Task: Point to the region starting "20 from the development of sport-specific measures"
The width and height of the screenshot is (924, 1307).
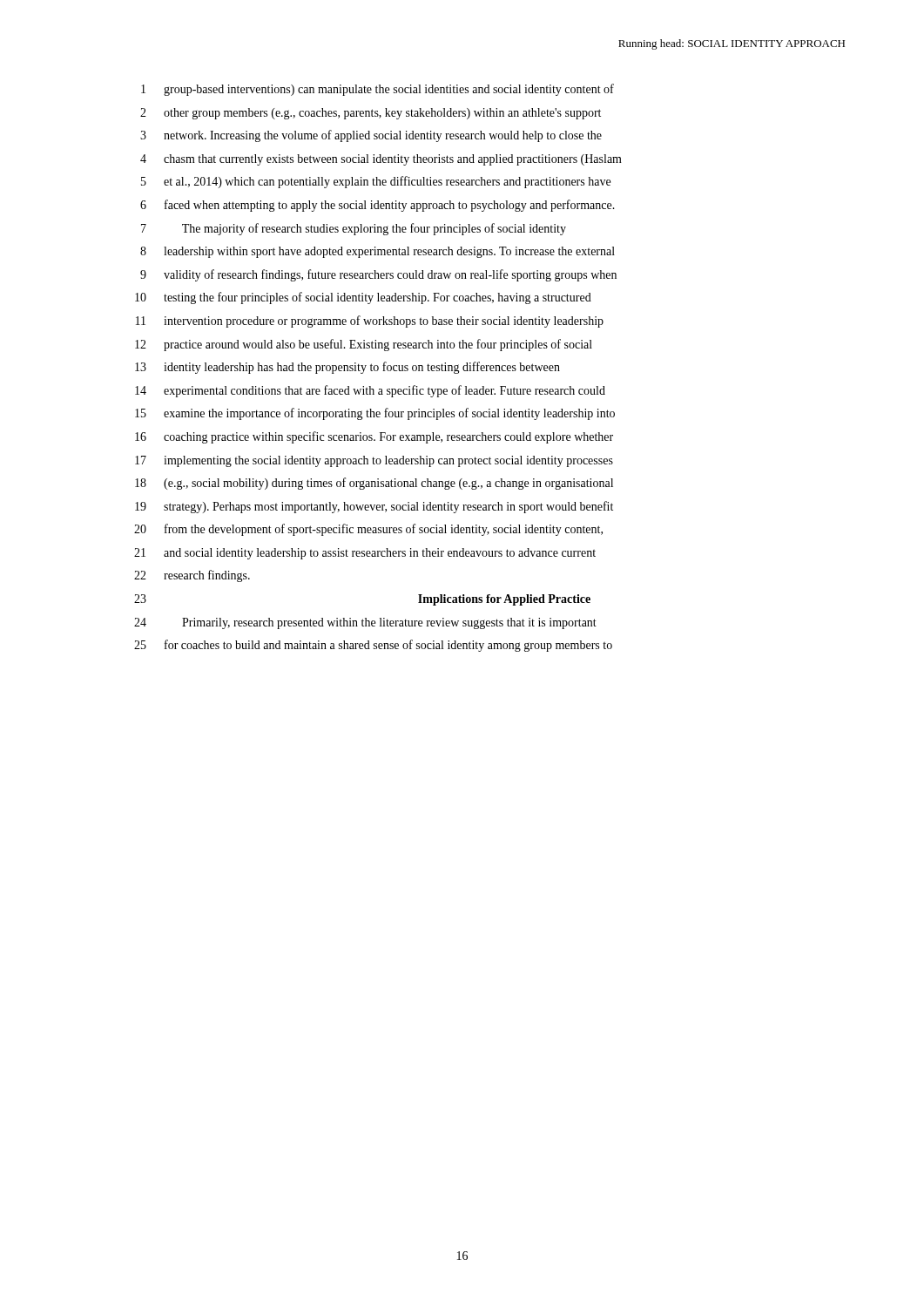Action: coord(479,530)
